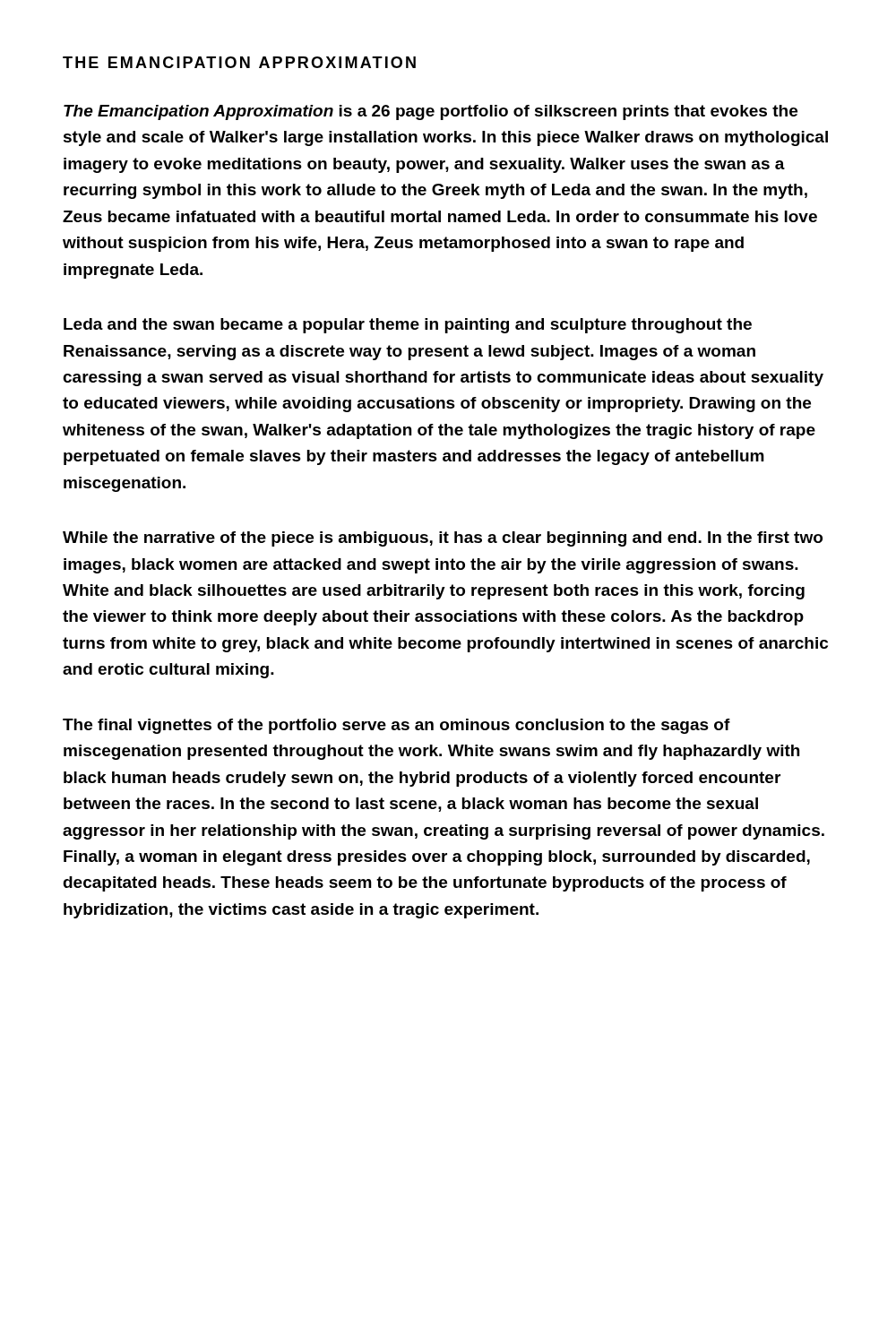Image resolution: width=896 pixels, height=1344 pixels.
Task: Find the text block containing "While the narrative of the piece is"
Action: coord(446,603)
